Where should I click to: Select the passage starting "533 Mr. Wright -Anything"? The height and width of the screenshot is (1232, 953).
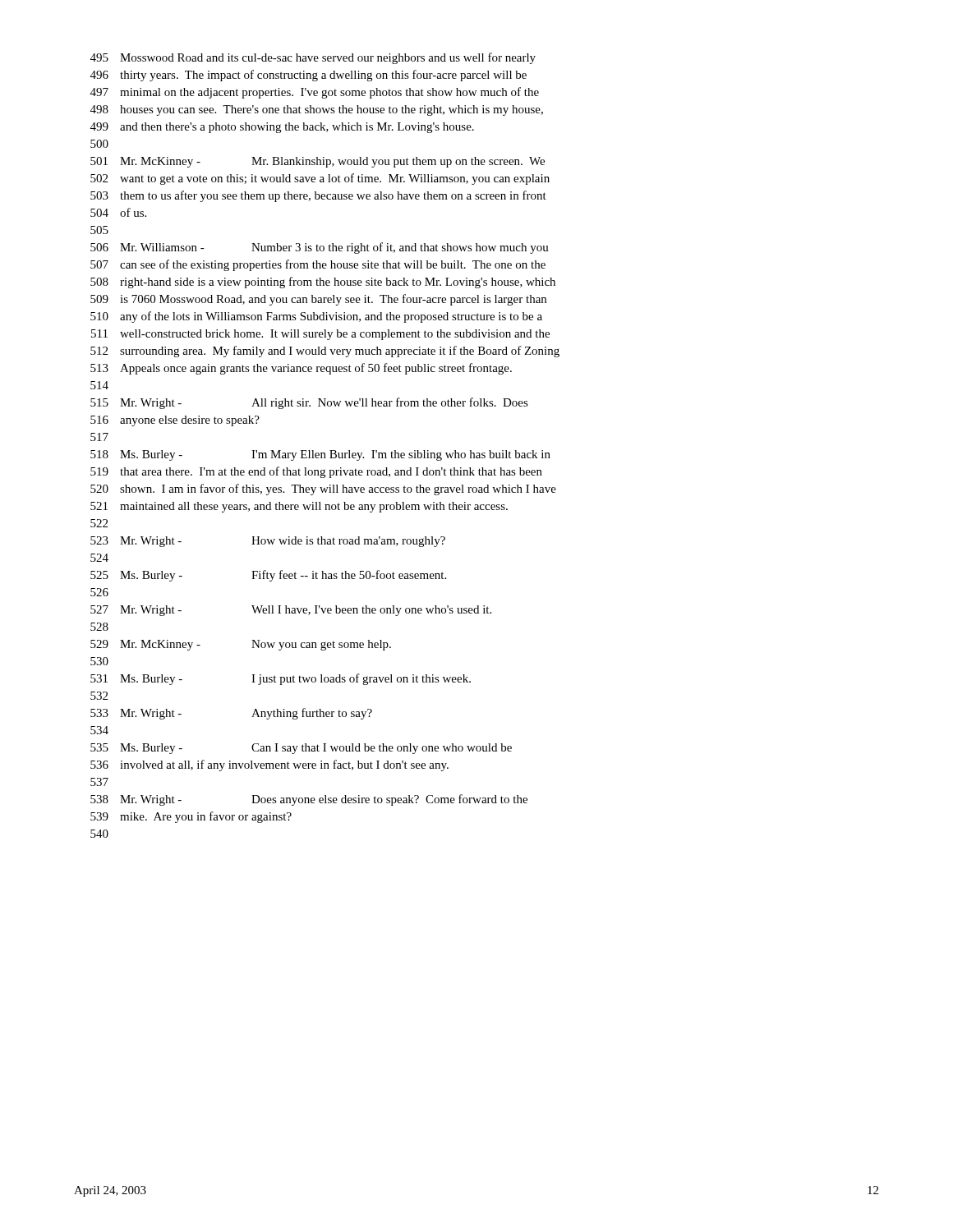(x=134, y=713)
